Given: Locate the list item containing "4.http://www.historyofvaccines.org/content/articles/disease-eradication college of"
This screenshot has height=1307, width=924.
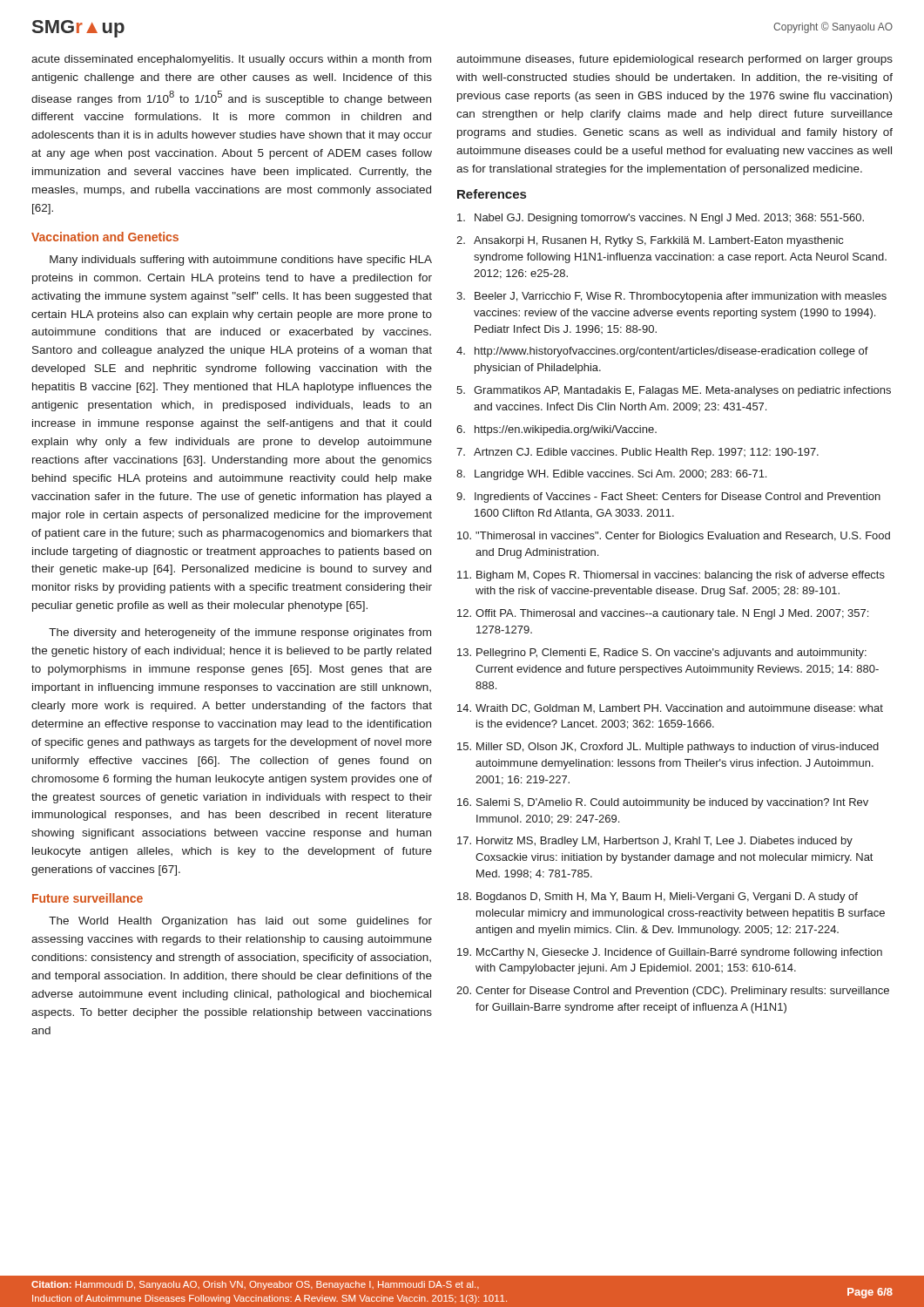Looking at the screenshot, I should (675, 360).
